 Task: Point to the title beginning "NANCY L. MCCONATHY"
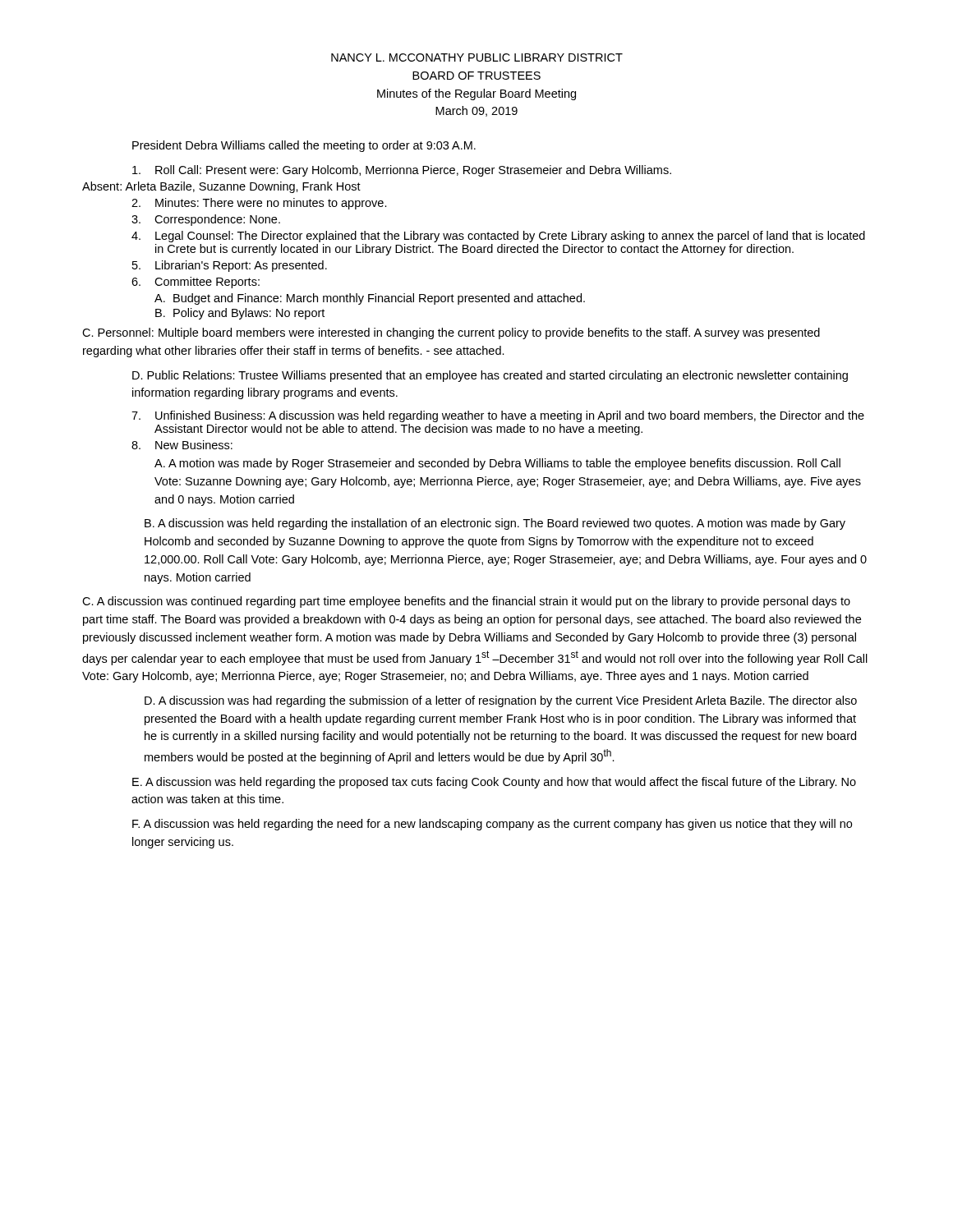476,85
